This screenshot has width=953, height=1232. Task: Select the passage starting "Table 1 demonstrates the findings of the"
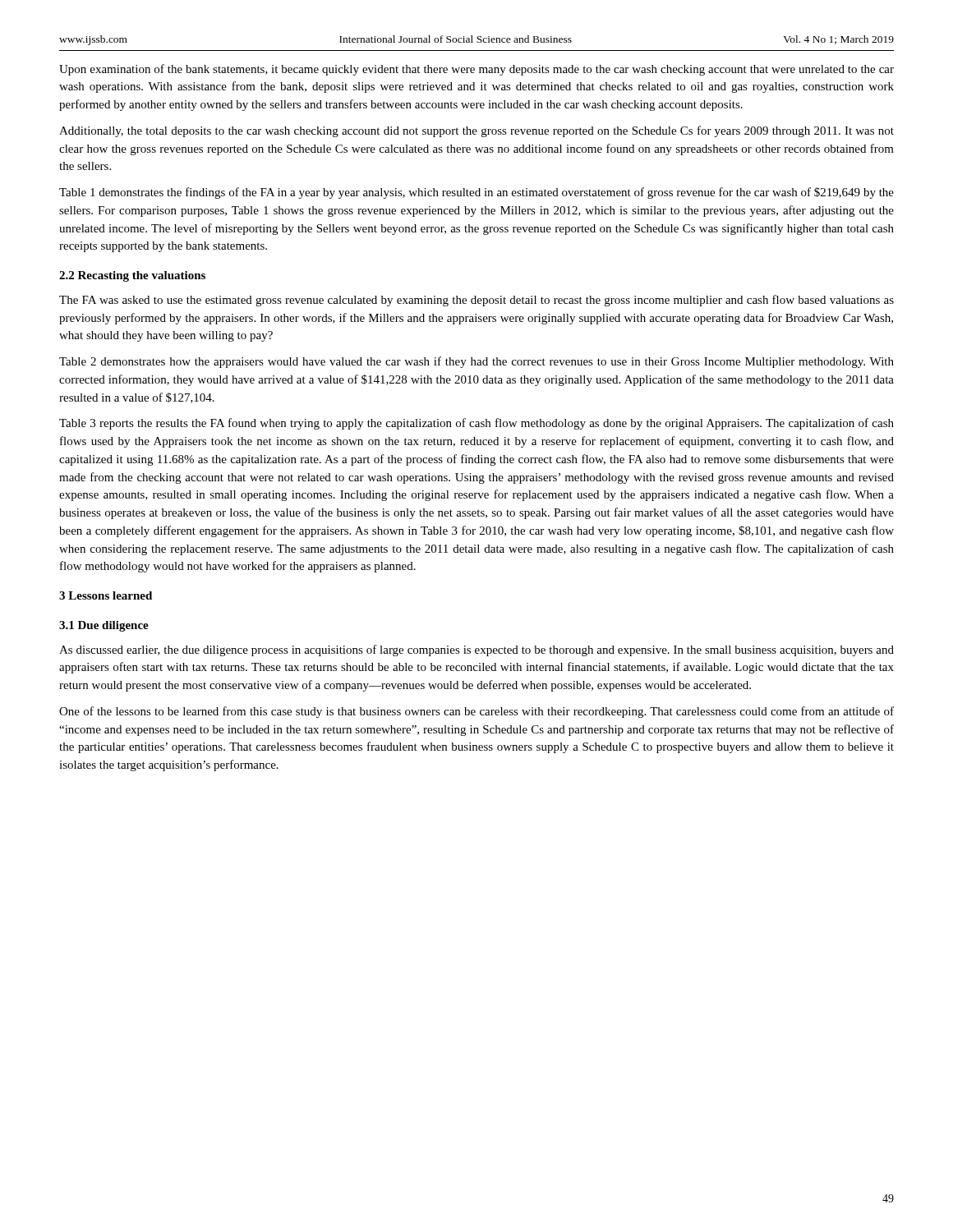click(476, 220)
